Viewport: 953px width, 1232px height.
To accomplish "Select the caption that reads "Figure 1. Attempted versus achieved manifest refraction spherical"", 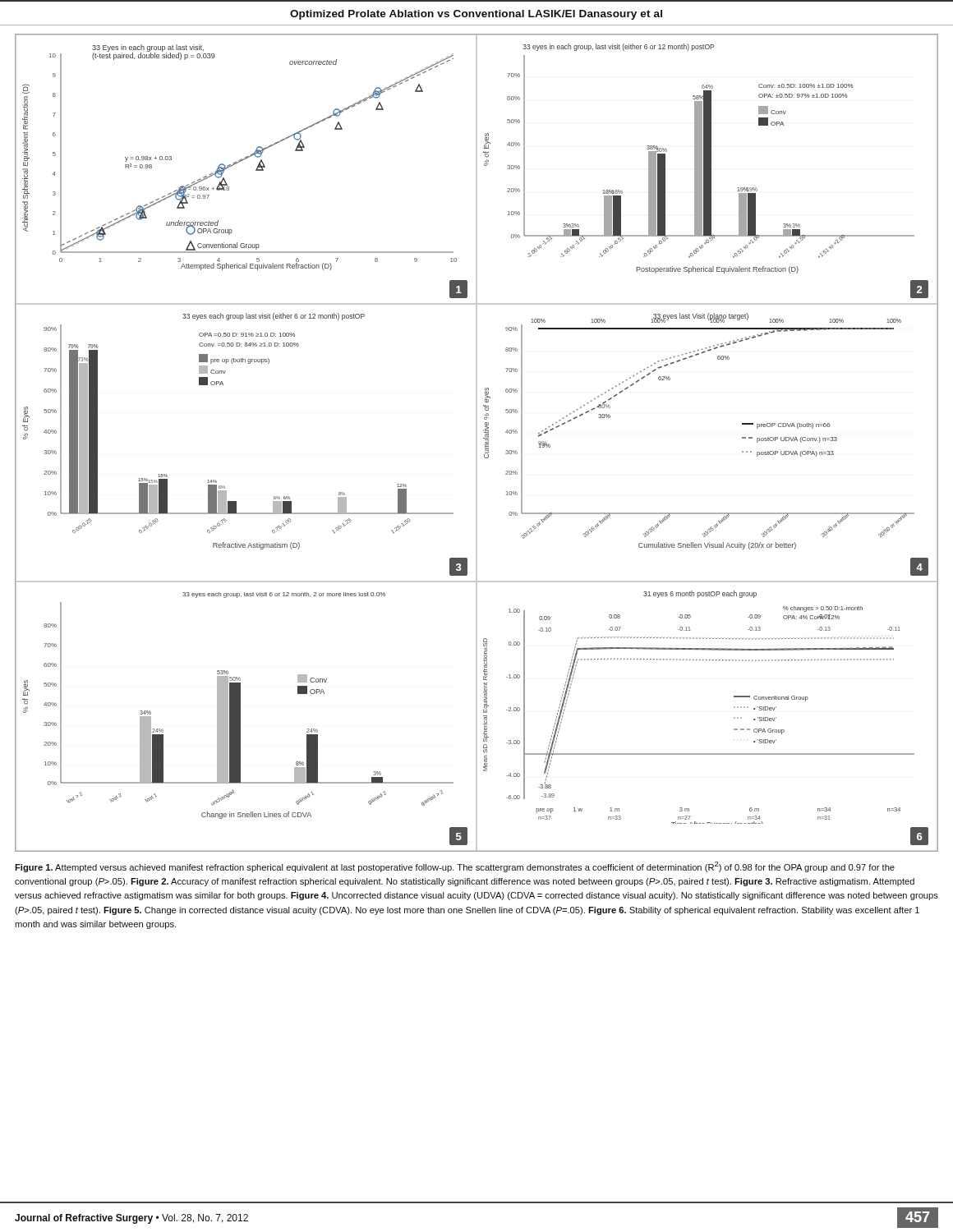I will tap(476, 894).
